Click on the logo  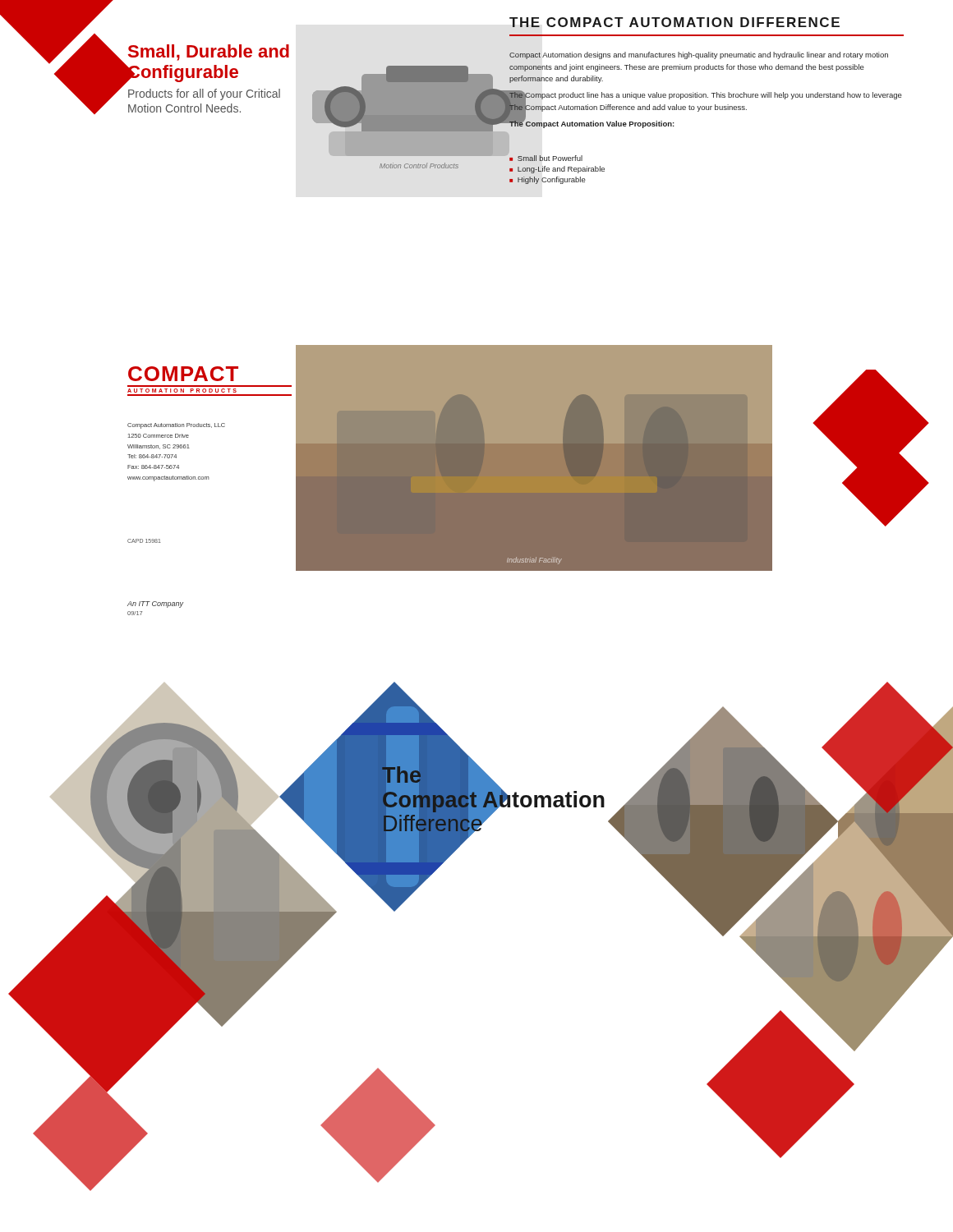pos(209,382)
